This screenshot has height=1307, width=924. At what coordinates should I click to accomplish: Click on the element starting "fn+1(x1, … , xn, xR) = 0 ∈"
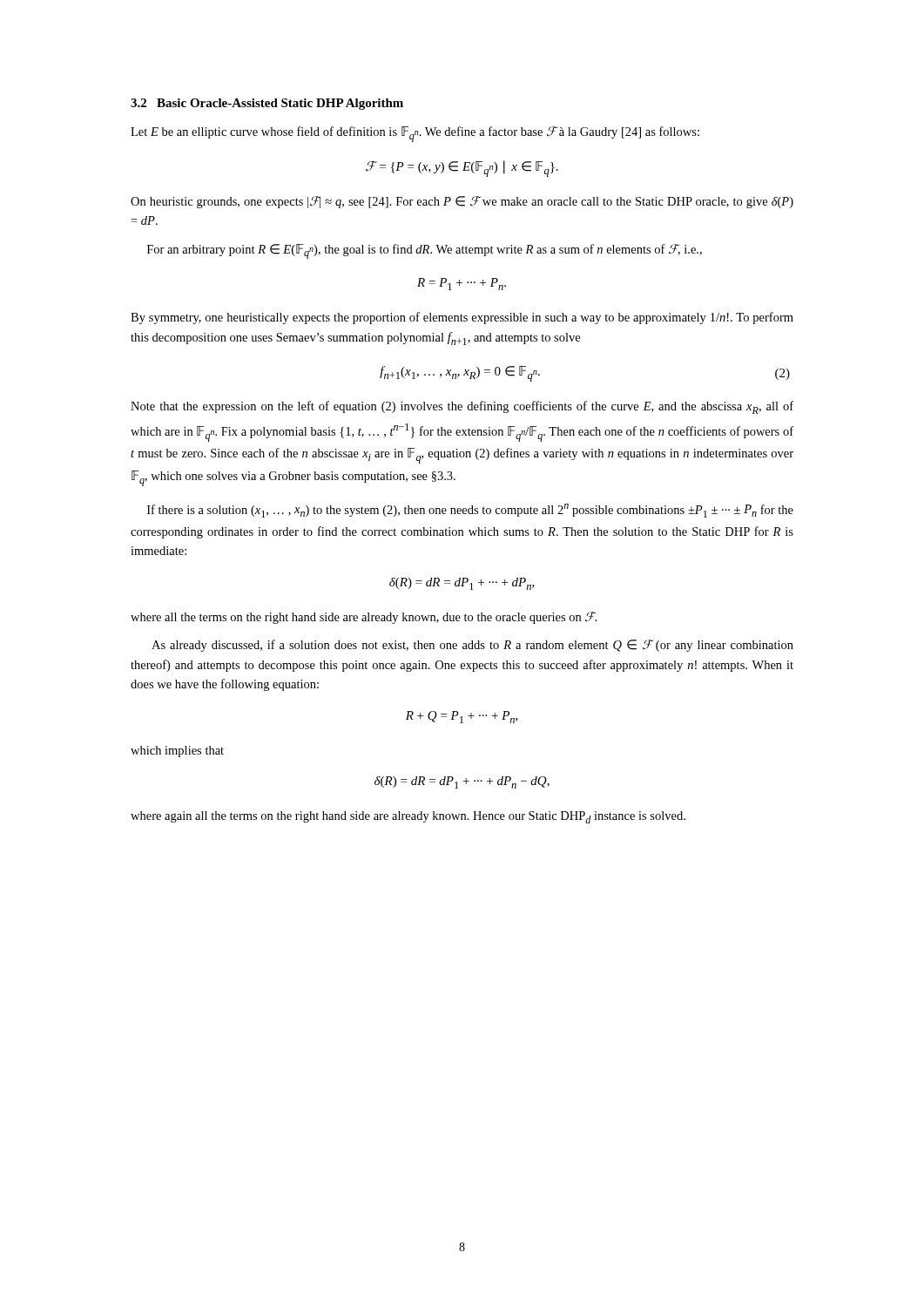click(398, 373)
